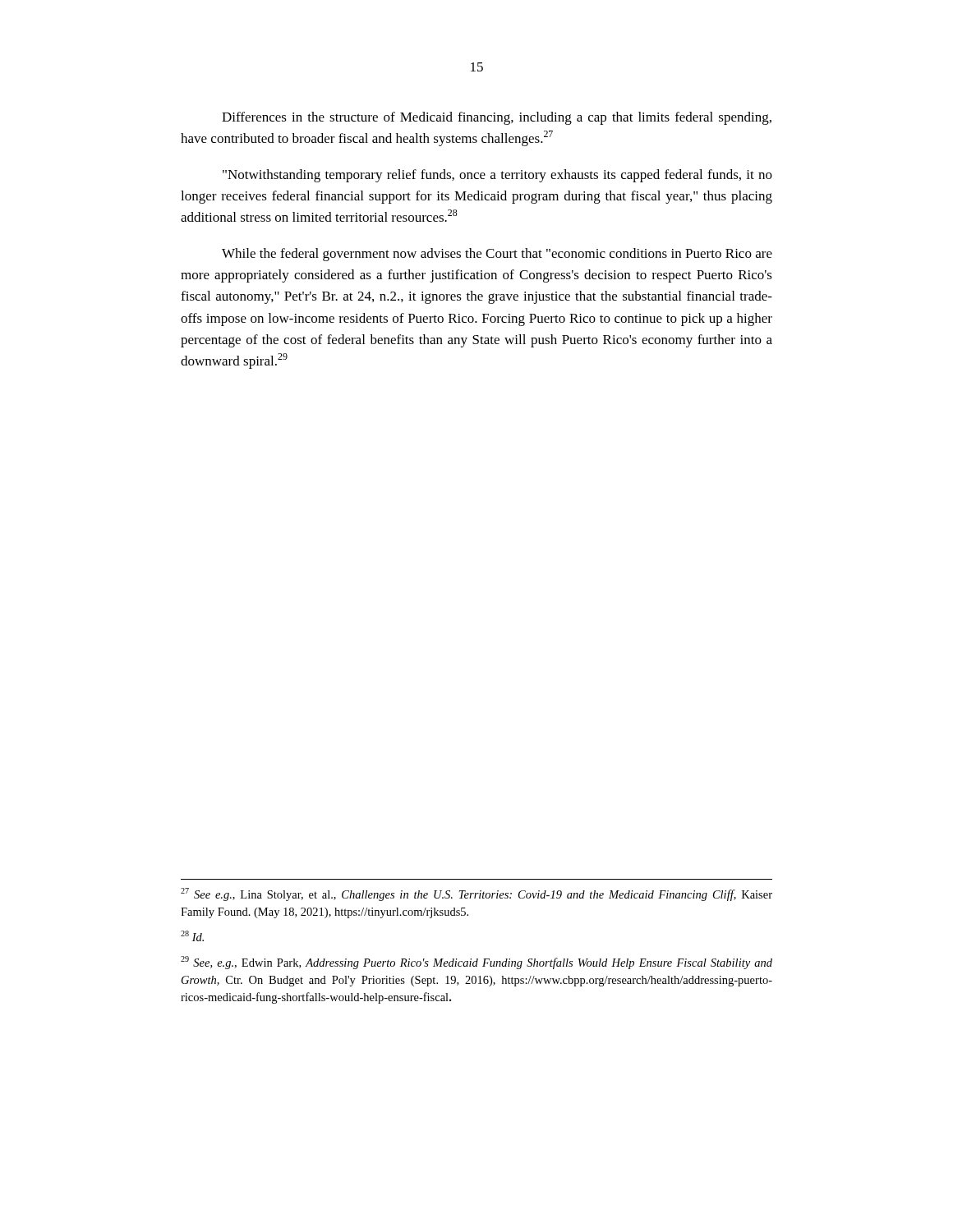The width and height of the screenshot is (953, 1232).
Task: Find the block on this page that starts ""Notwithstanding temporary relief funds, once"
Action: [x=476, y=196]
